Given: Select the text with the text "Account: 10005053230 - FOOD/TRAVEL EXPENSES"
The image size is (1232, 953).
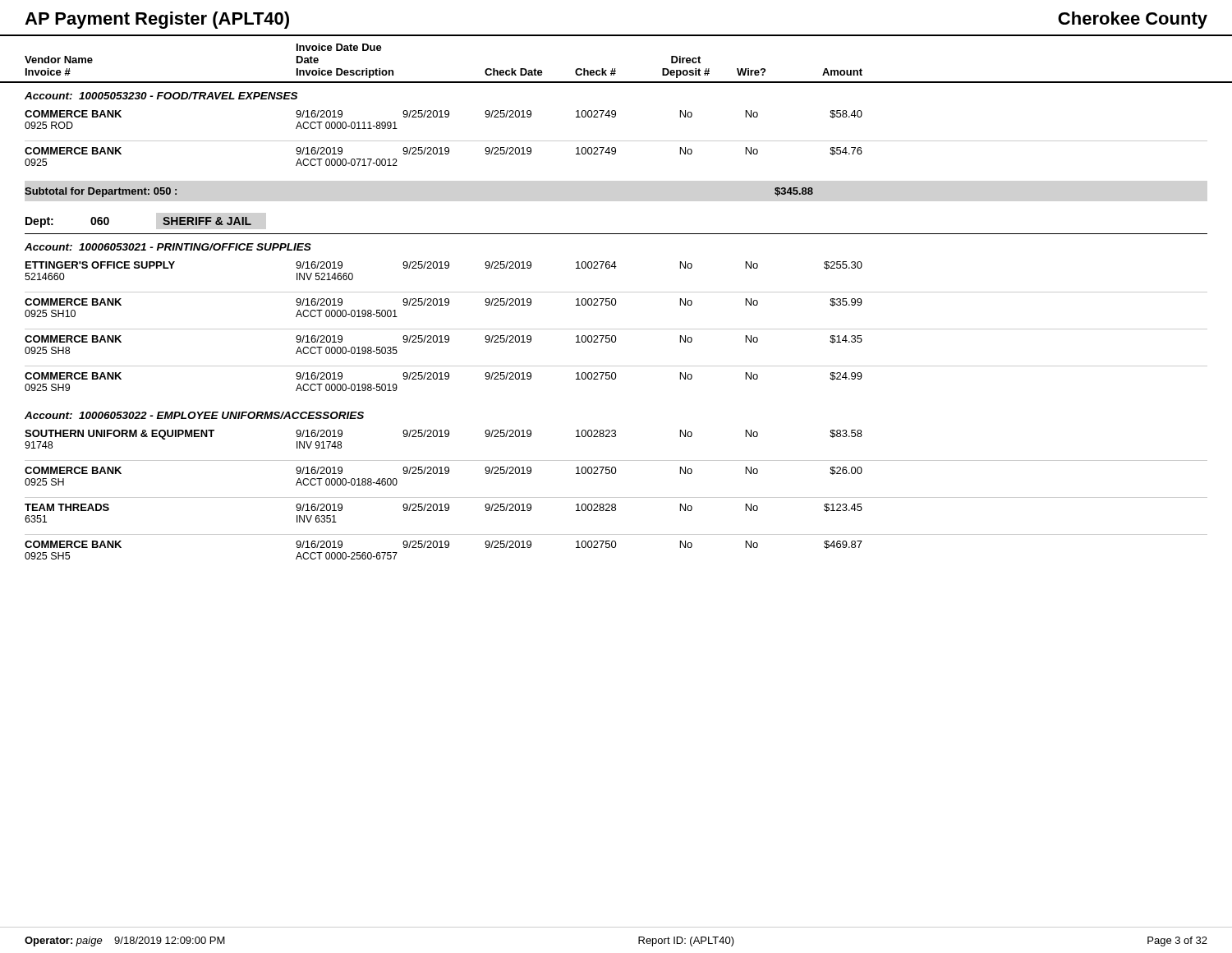Looking at the screenshot, I should click(x=161, y=96).
